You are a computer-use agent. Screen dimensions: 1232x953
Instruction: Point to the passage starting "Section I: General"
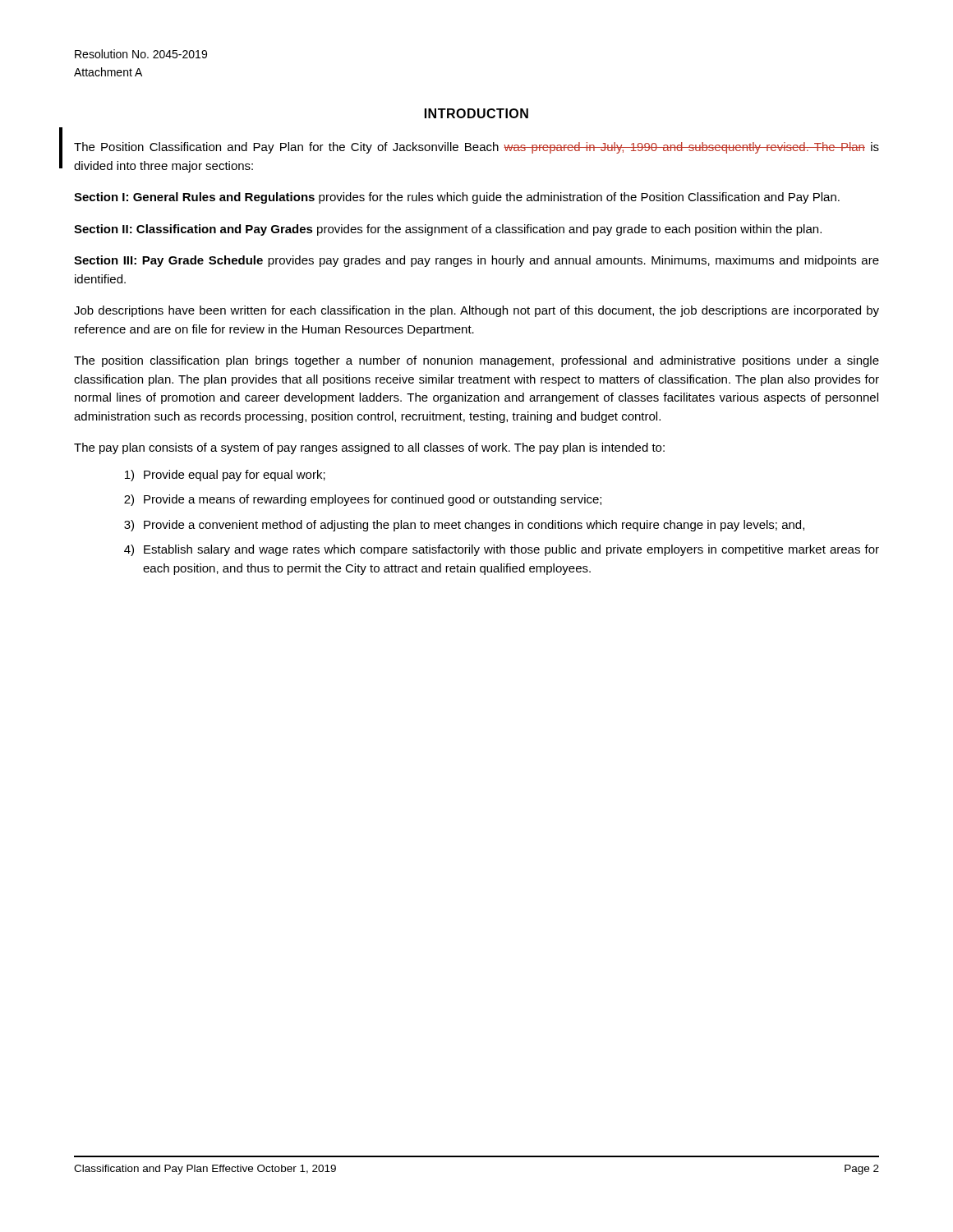coord(457,197)
